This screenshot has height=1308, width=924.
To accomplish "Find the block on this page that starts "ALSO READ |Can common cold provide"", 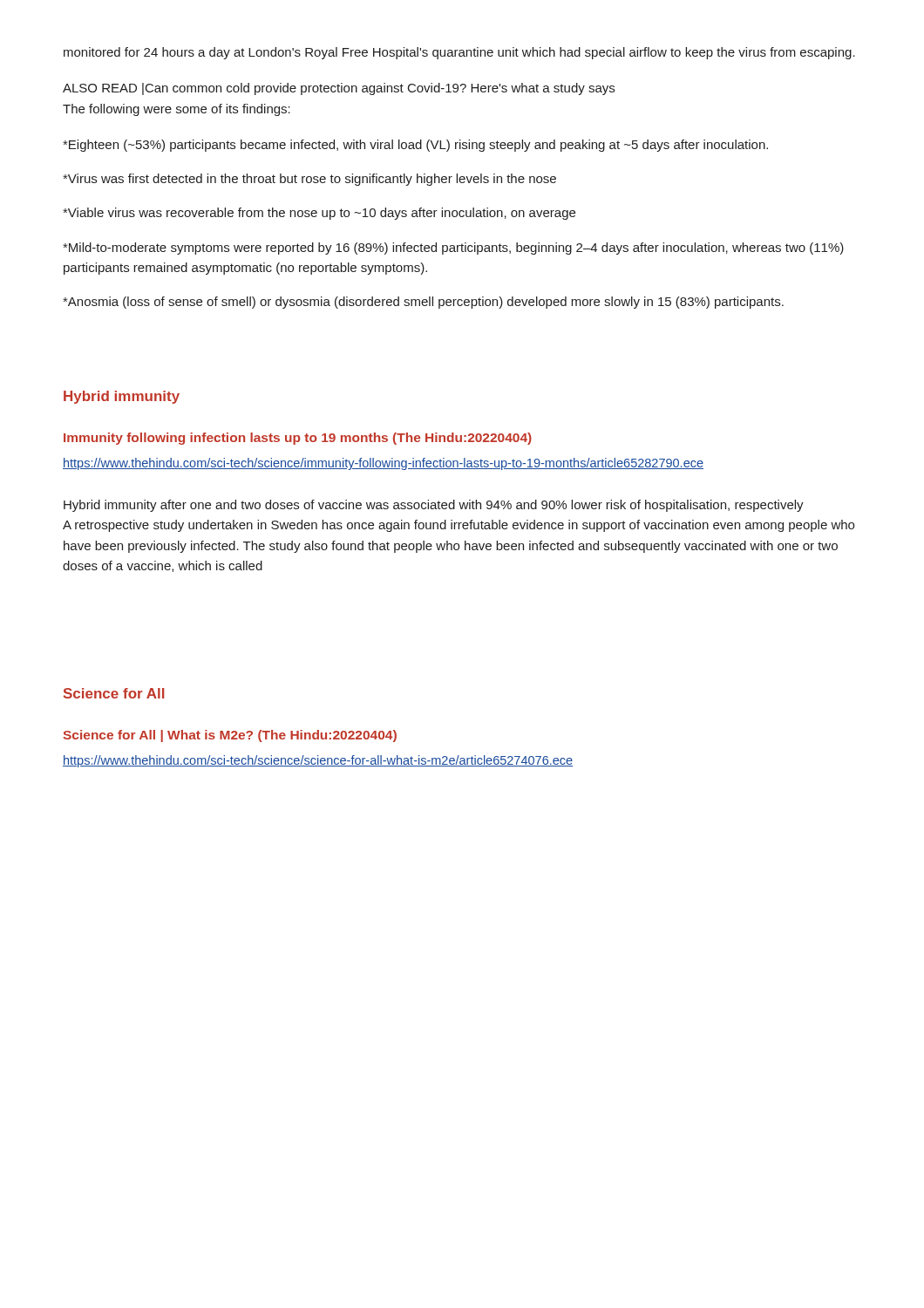I will (339, 98).
